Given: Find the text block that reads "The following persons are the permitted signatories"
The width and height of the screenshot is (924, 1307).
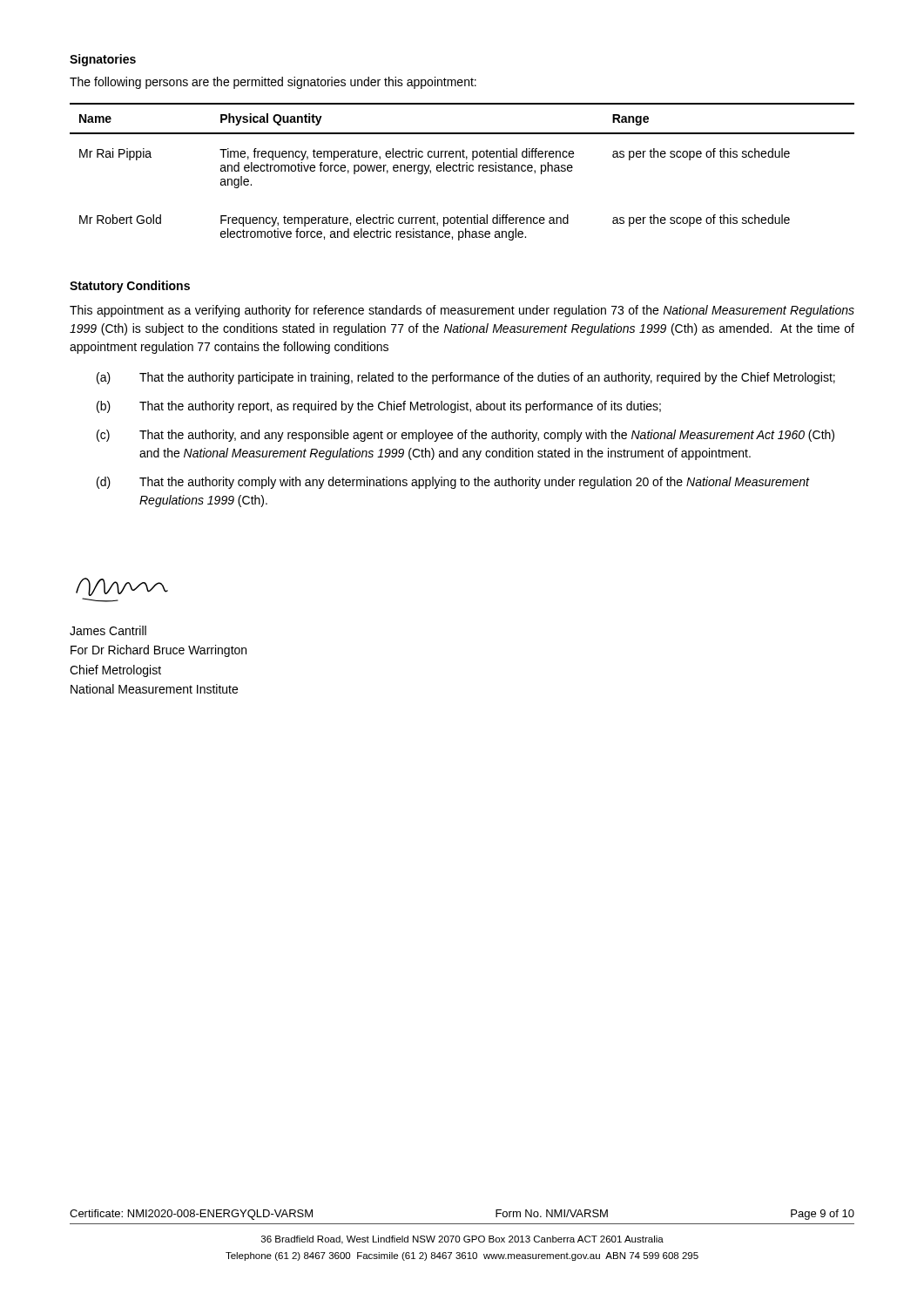Looking at the screenshot, I should (x=273, y=82).
